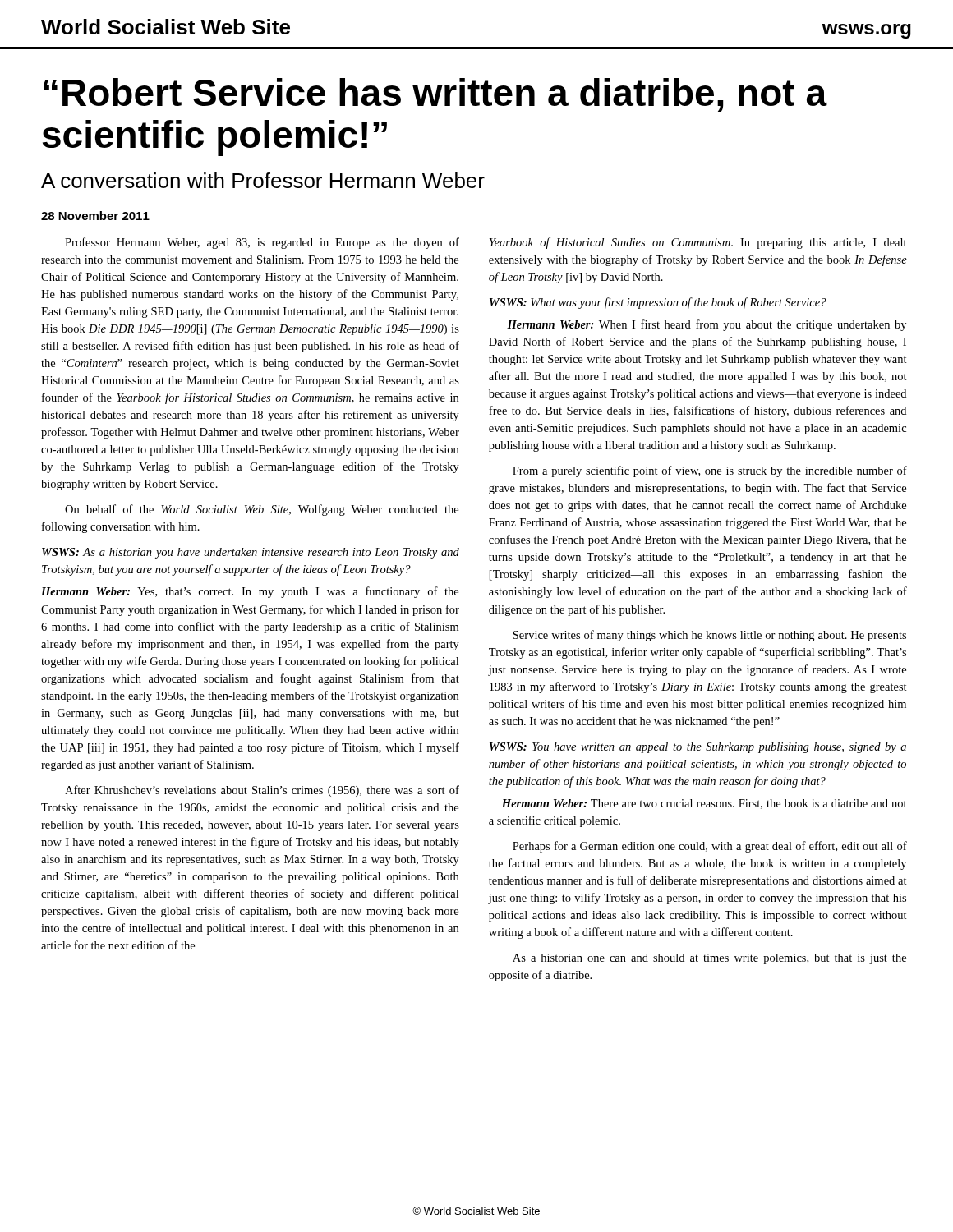The width and height of the screenshot is (953, 1232).
Task: Locate the section header that opens with "A conversation with Professor Hermann"
Action: pyautogui.click(x=476, y=181)
